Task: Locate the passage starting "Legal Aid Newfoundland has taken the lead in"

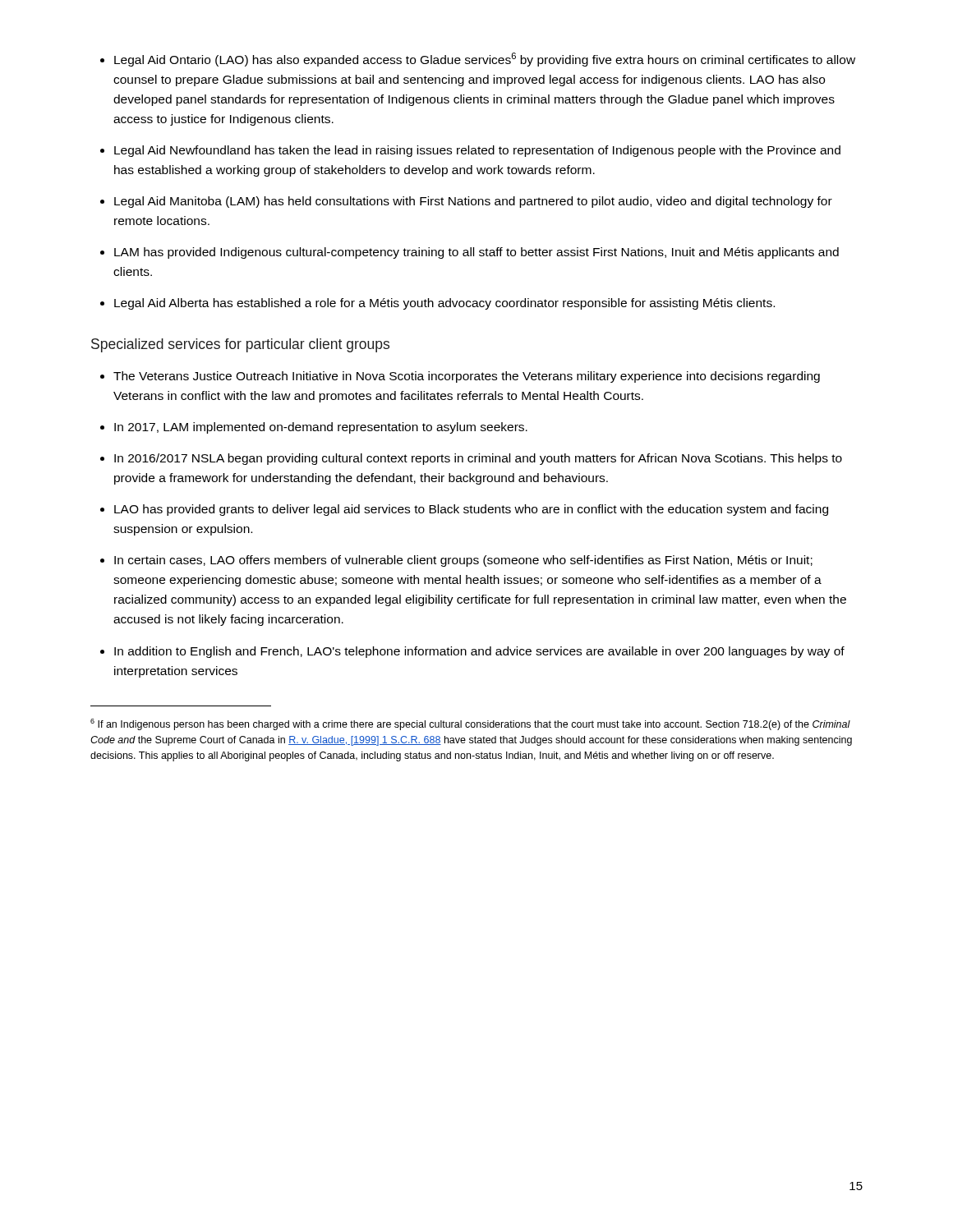Action: click(x=488, y=160)
